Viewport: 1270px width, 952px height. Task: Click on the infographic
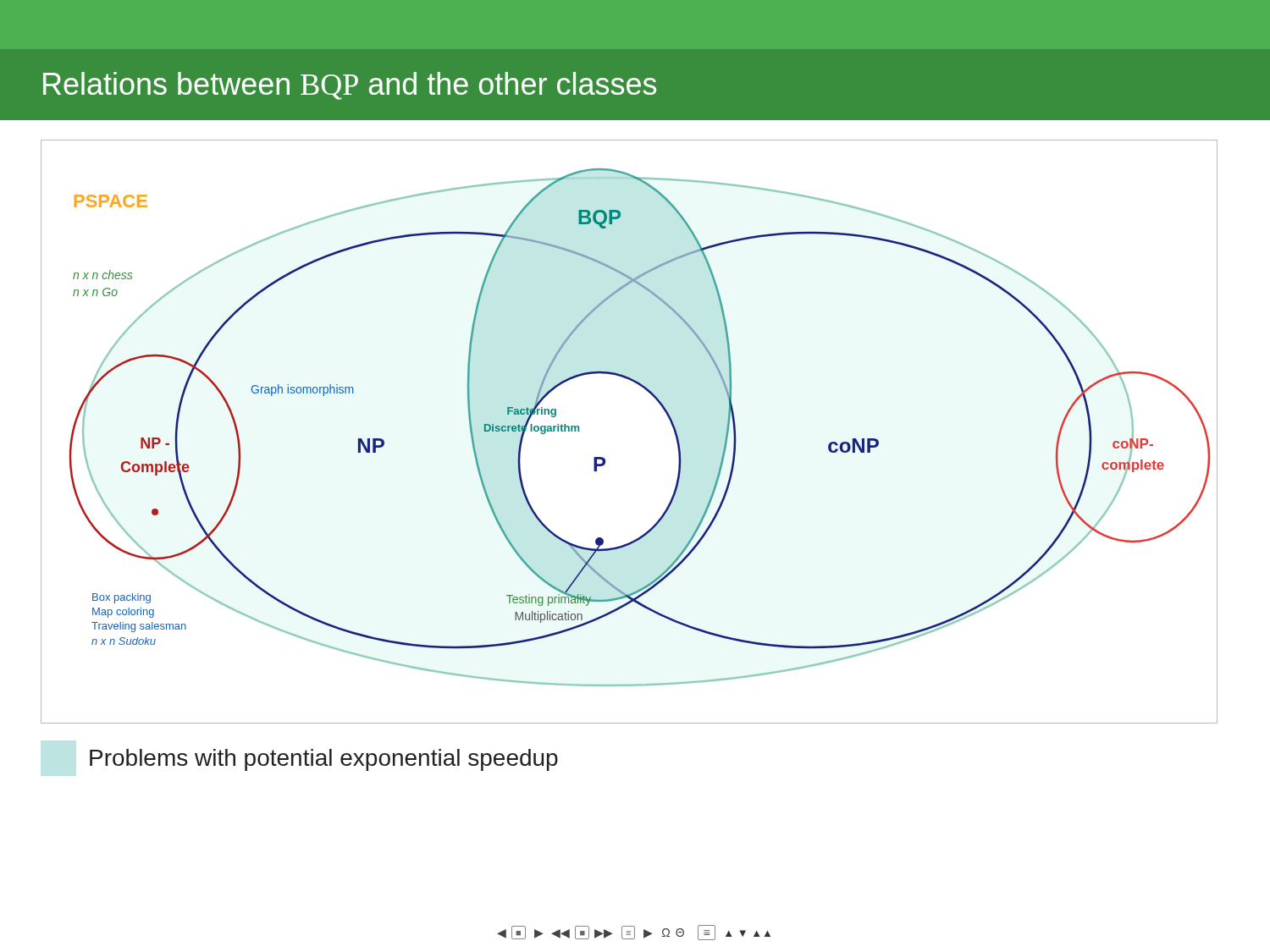pos(629,432)
